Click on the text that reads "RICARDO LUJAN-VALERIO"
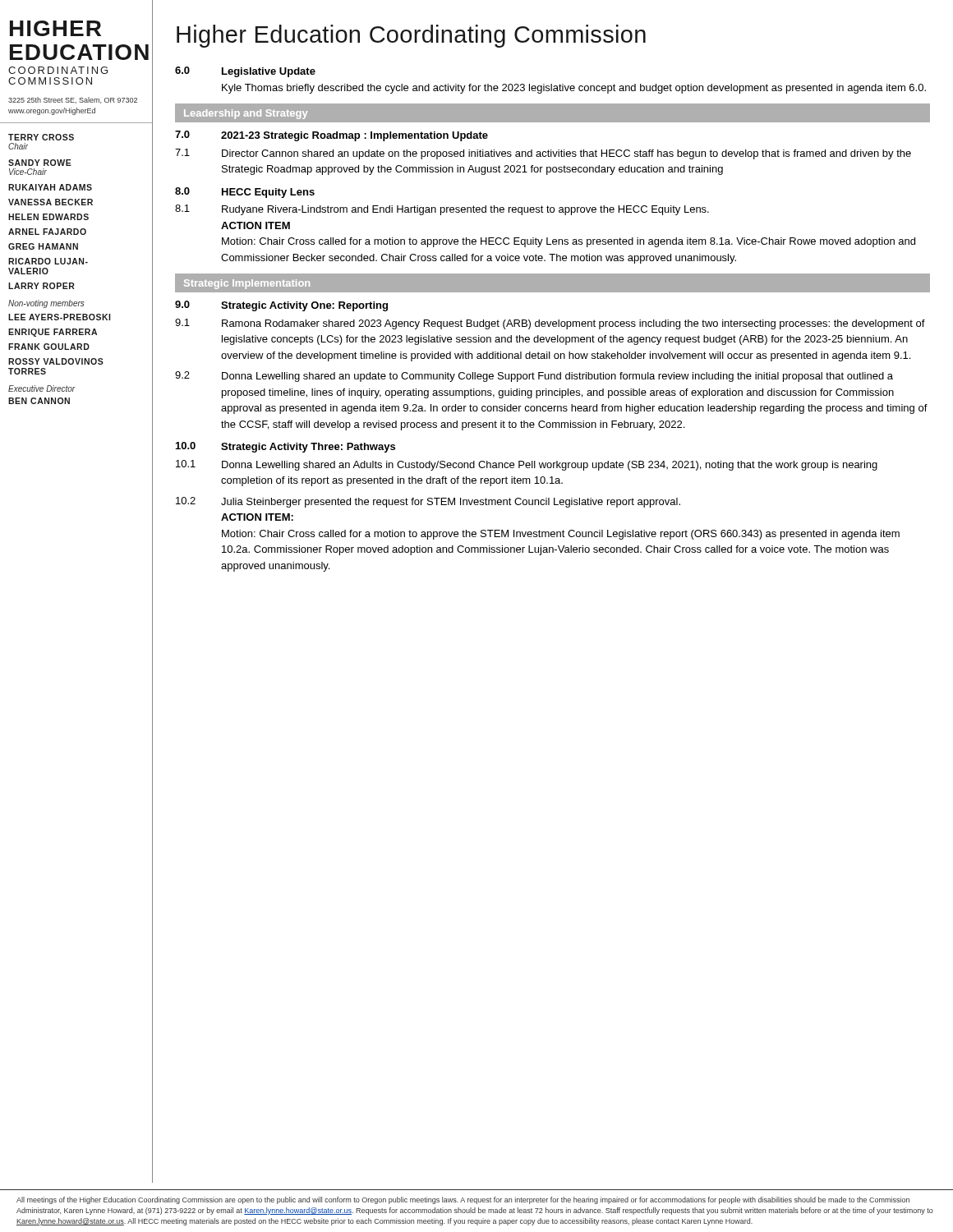 [x=76, y=267]
